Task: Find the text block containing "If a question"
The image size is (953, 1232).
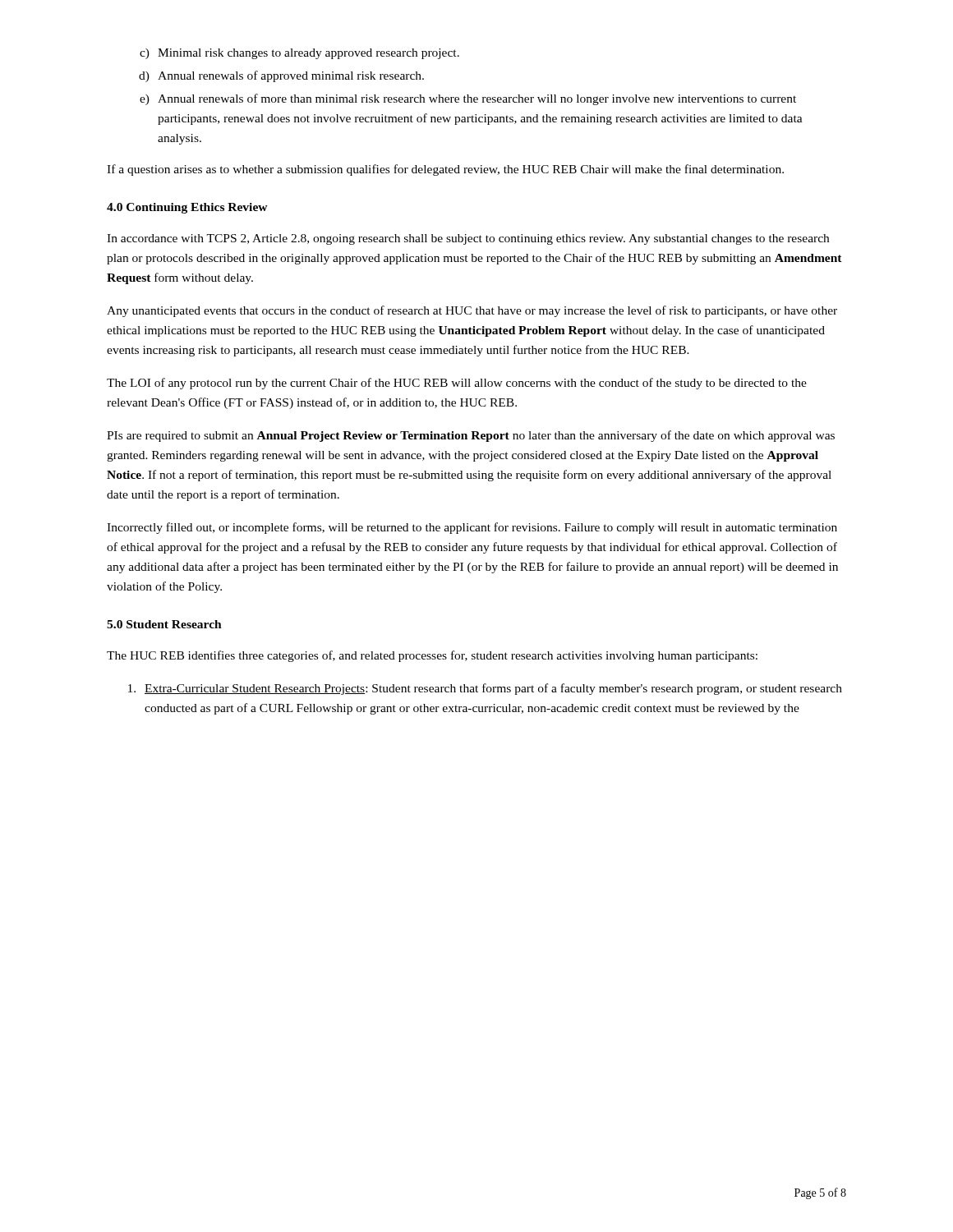Action: 446,169
